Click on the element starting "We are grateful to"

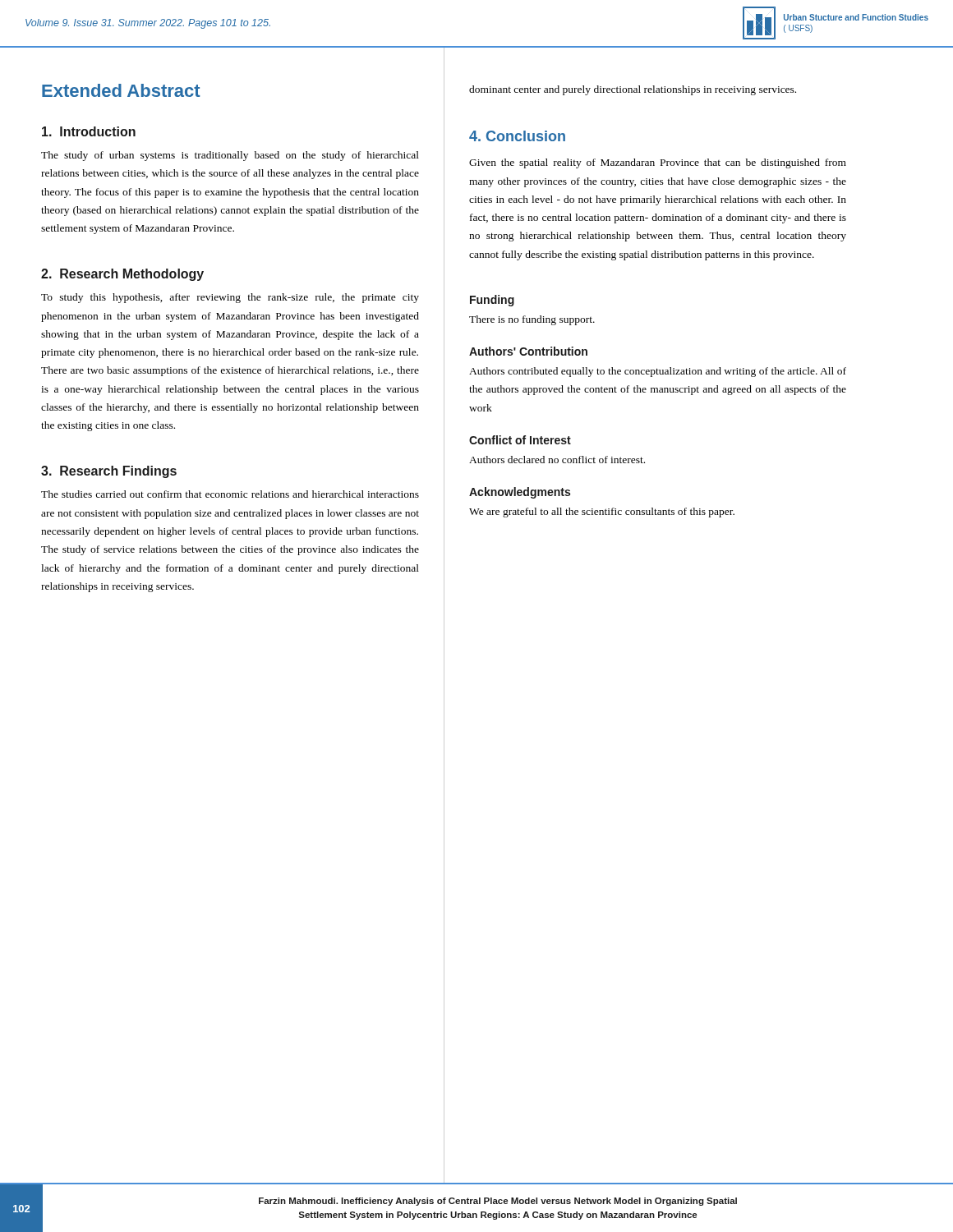(602, 511)
